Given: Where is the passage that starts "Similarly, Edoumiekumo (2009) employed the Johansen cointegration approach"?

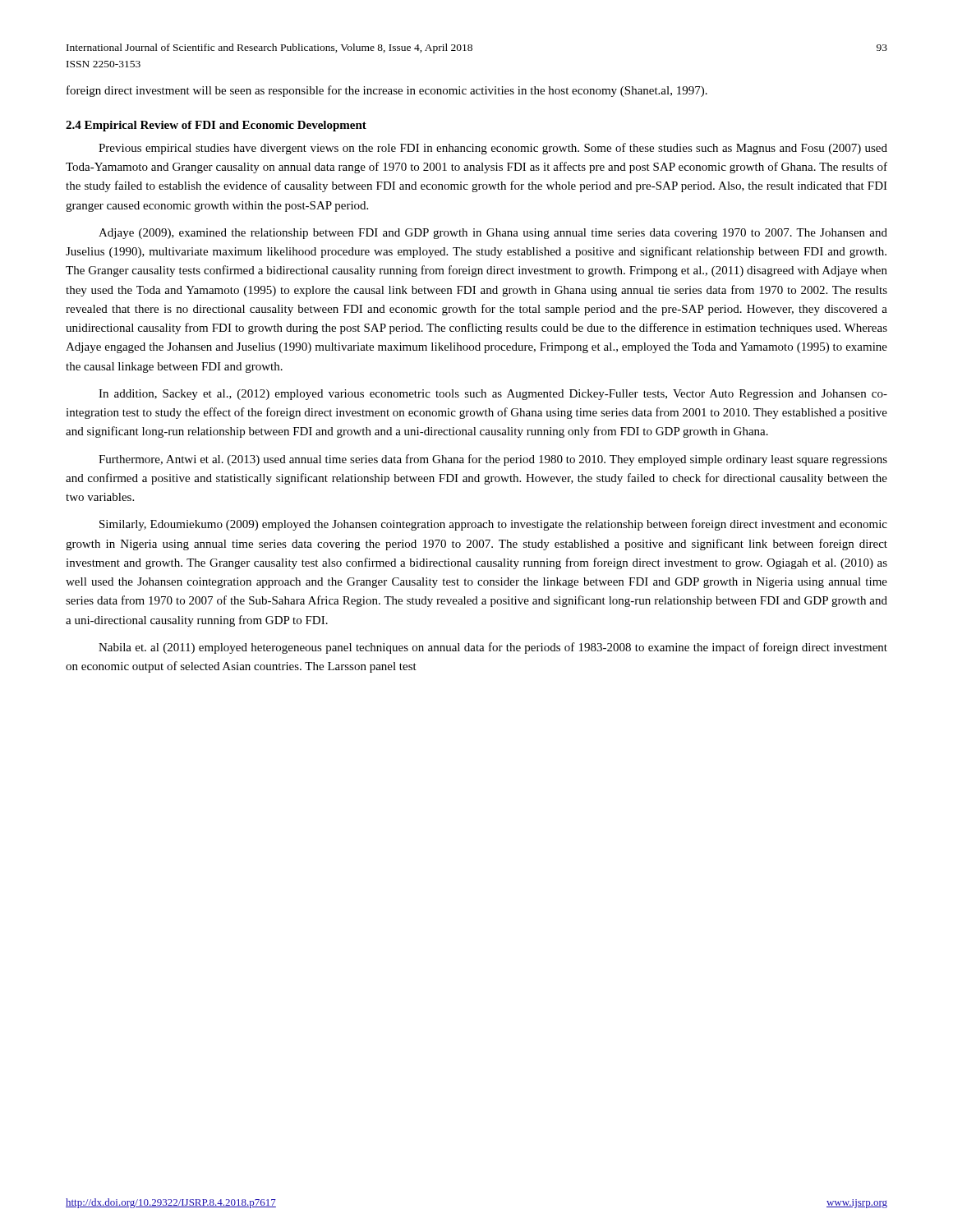Looking at the screenshot, I should click(x=476, y=573).
